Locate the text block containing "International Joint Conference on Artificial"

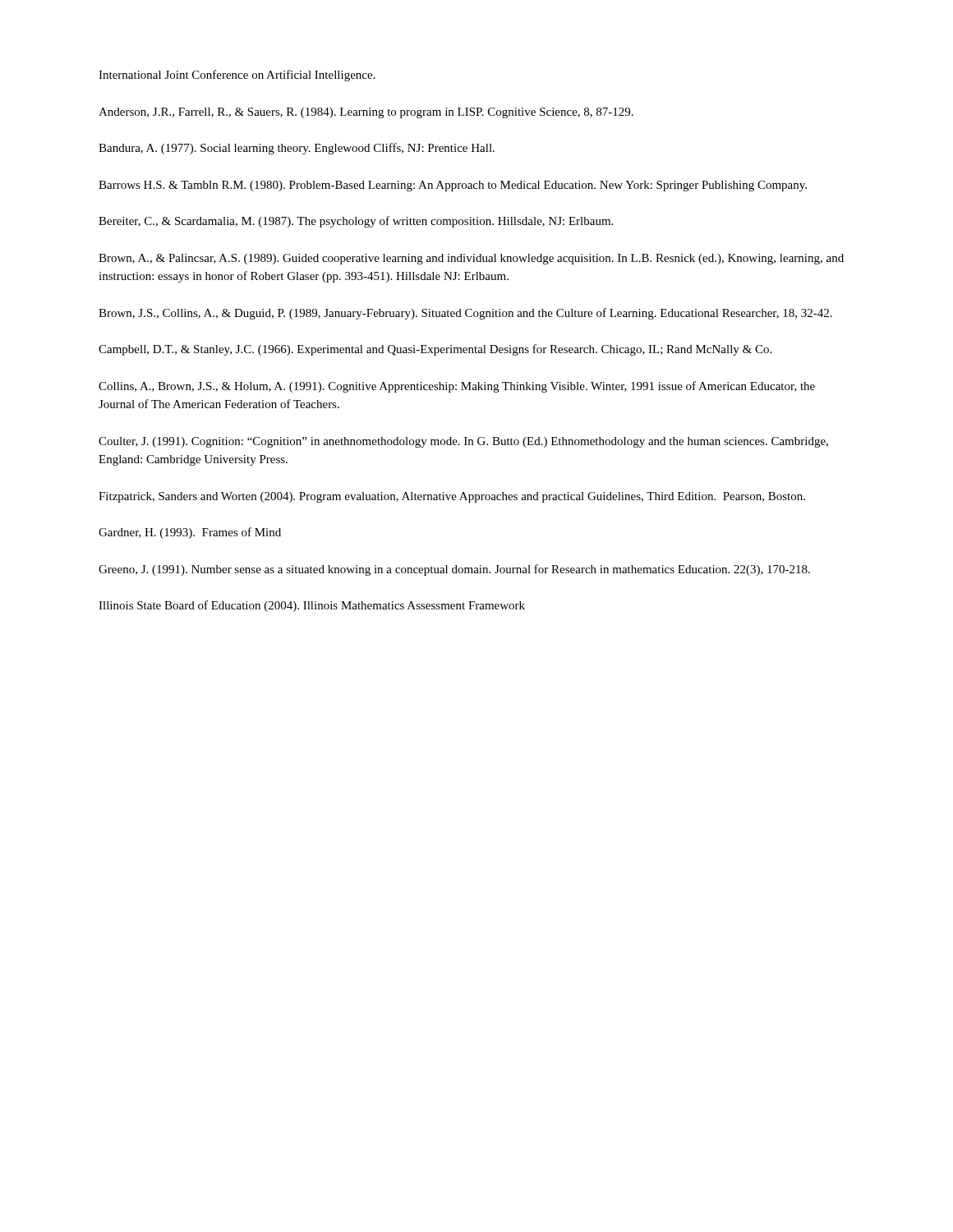pyautogui.click(x=237, y=75)
